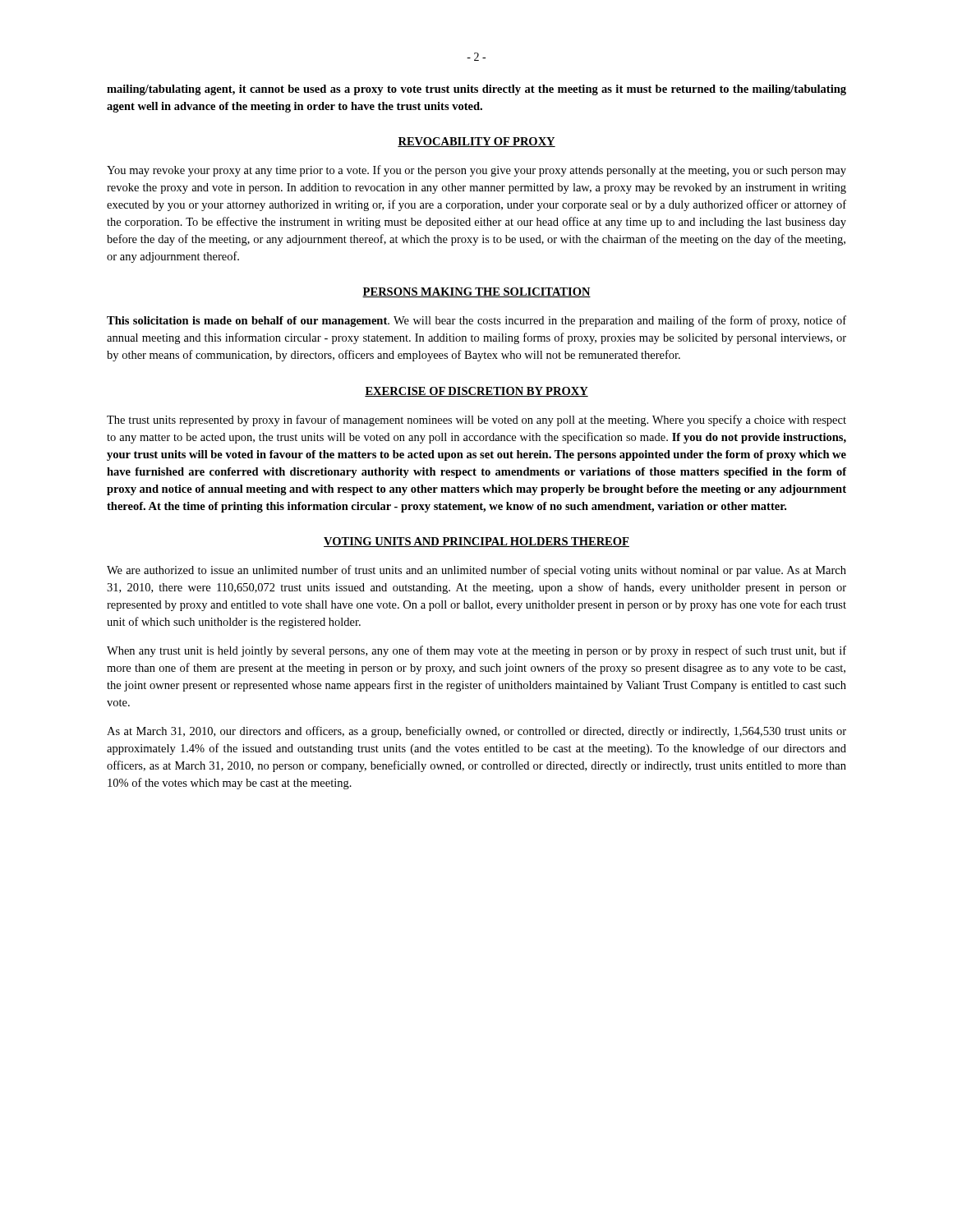This screenshot has height=1232, width=953.
Task: Locate the text starting "The trust units"
Action: pyautogui.click(x=476, y=462)
